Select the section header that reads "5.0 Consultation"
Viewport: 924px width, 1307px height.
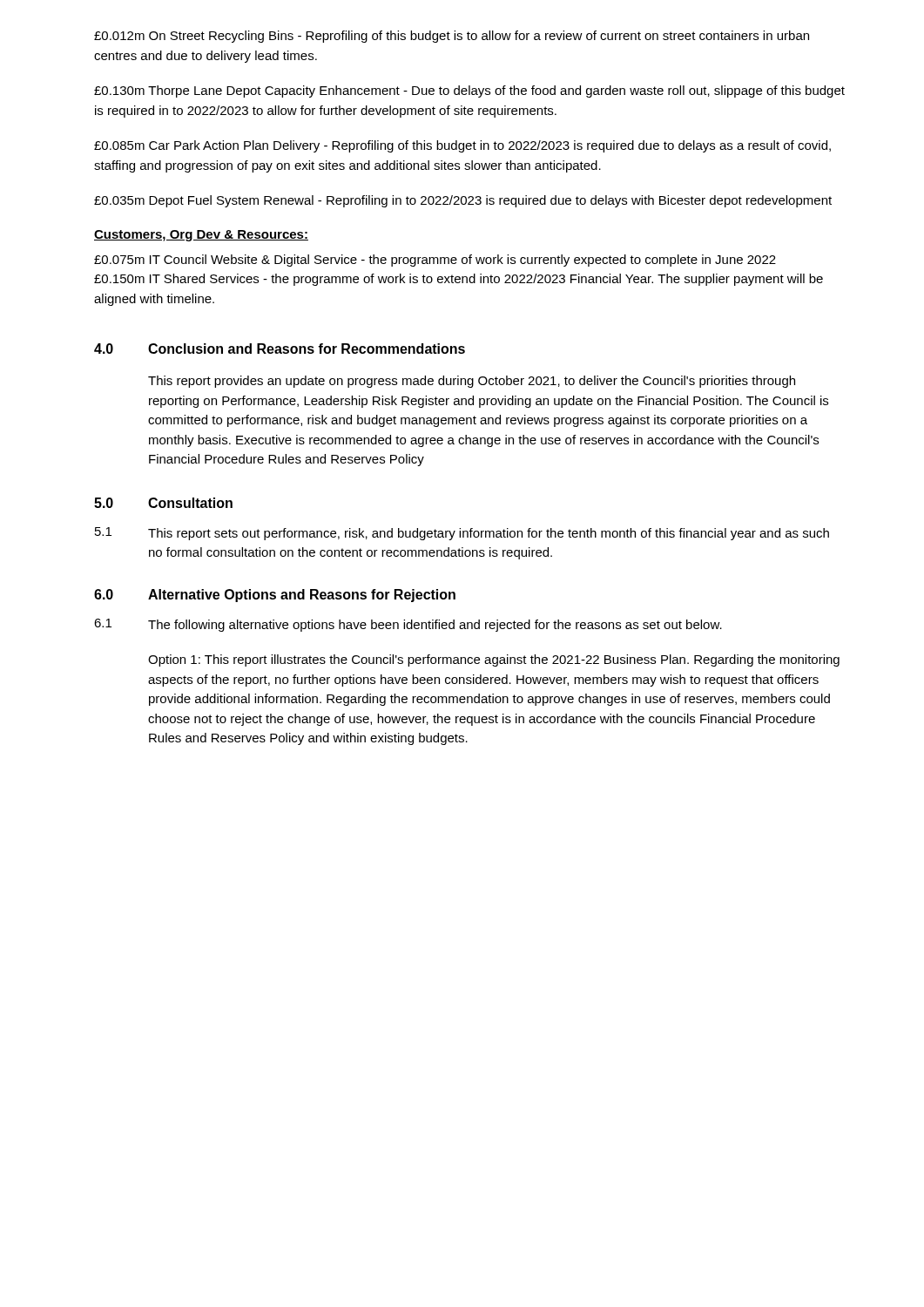tap(164, 503)
